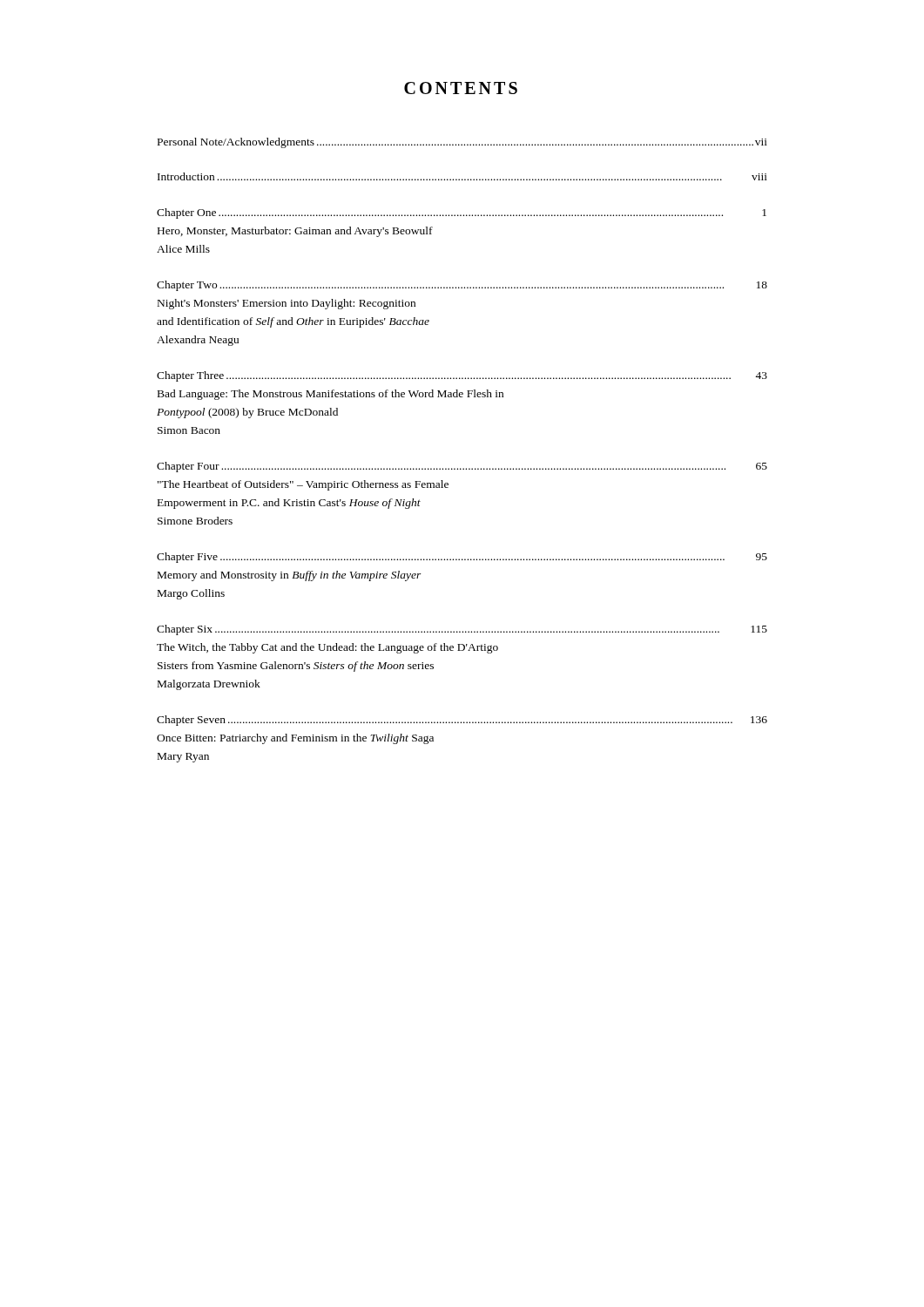Find the block on this page that starts "Chapter Four 65 "The Heartbeat of Outsiders""

click(462, 467)
